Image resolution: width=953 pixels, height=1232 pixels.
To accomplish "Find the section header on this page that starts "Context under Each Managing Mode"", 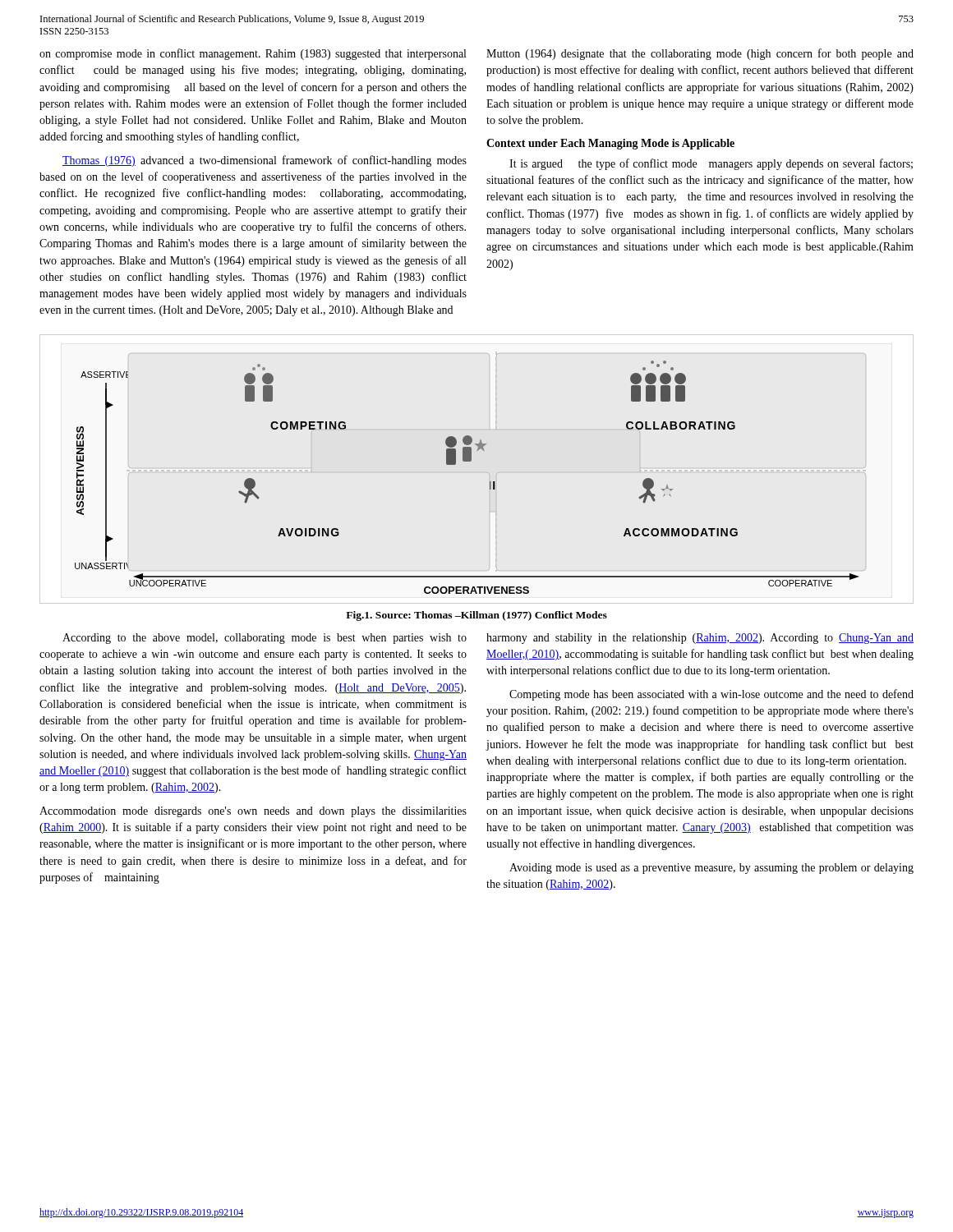I will point(700,144).
